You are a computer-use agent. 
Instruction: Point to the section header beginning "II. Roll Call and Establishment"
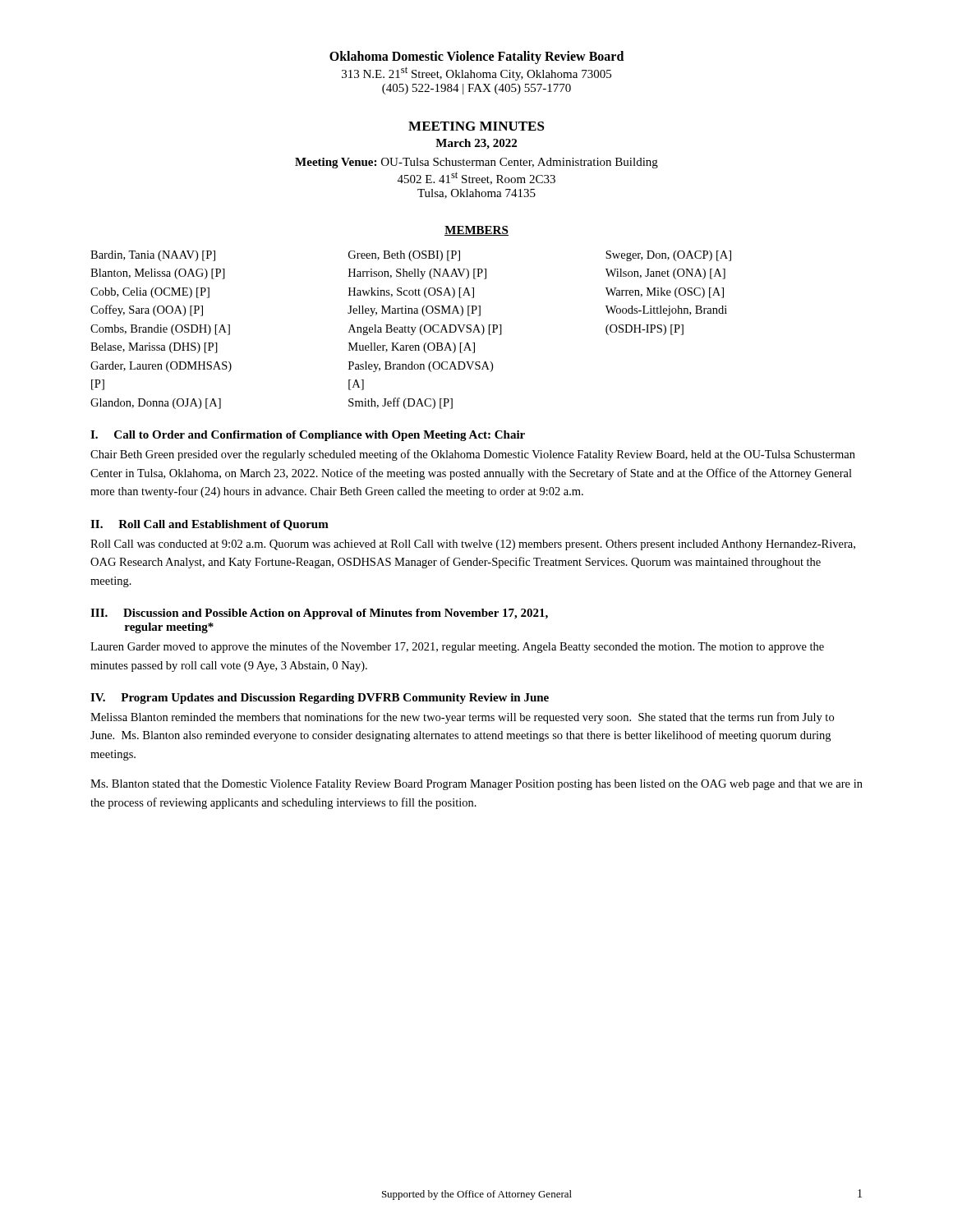209,524
